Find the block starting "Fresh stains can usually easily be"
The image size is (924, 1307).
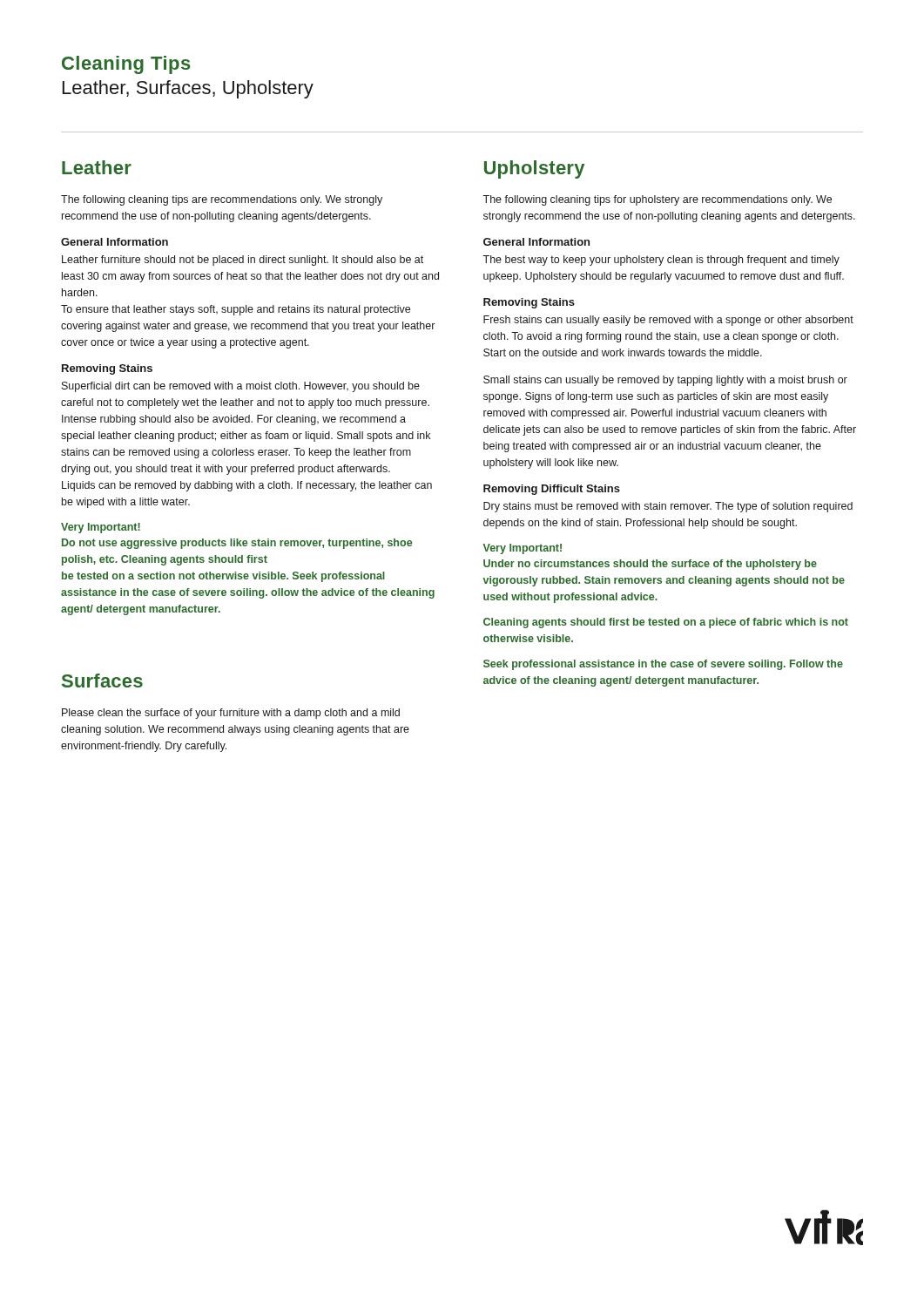point(673,391)
